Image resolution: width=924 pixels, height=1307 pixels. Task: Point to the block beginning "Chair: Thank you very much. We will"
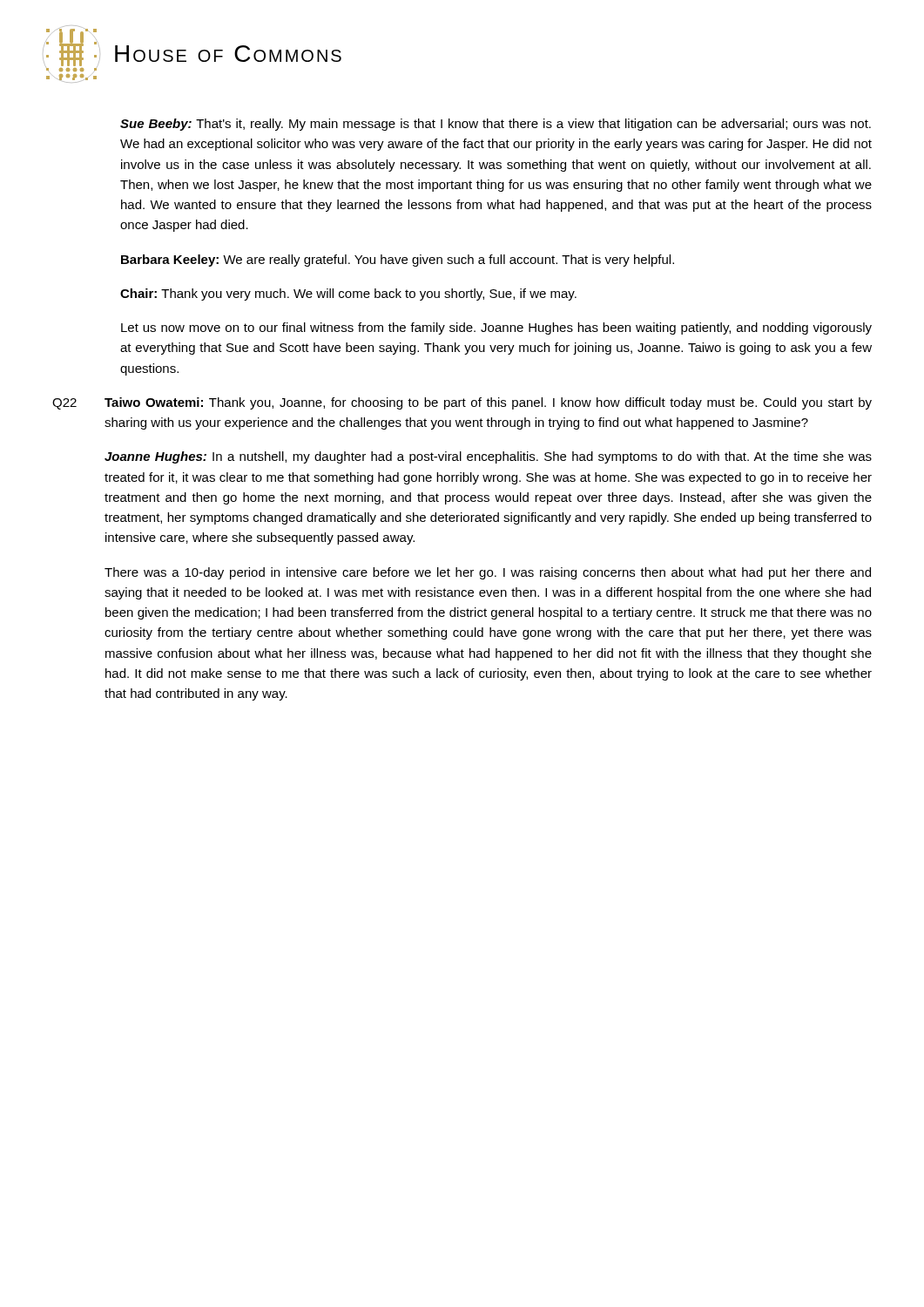click(x=496, y=293)
